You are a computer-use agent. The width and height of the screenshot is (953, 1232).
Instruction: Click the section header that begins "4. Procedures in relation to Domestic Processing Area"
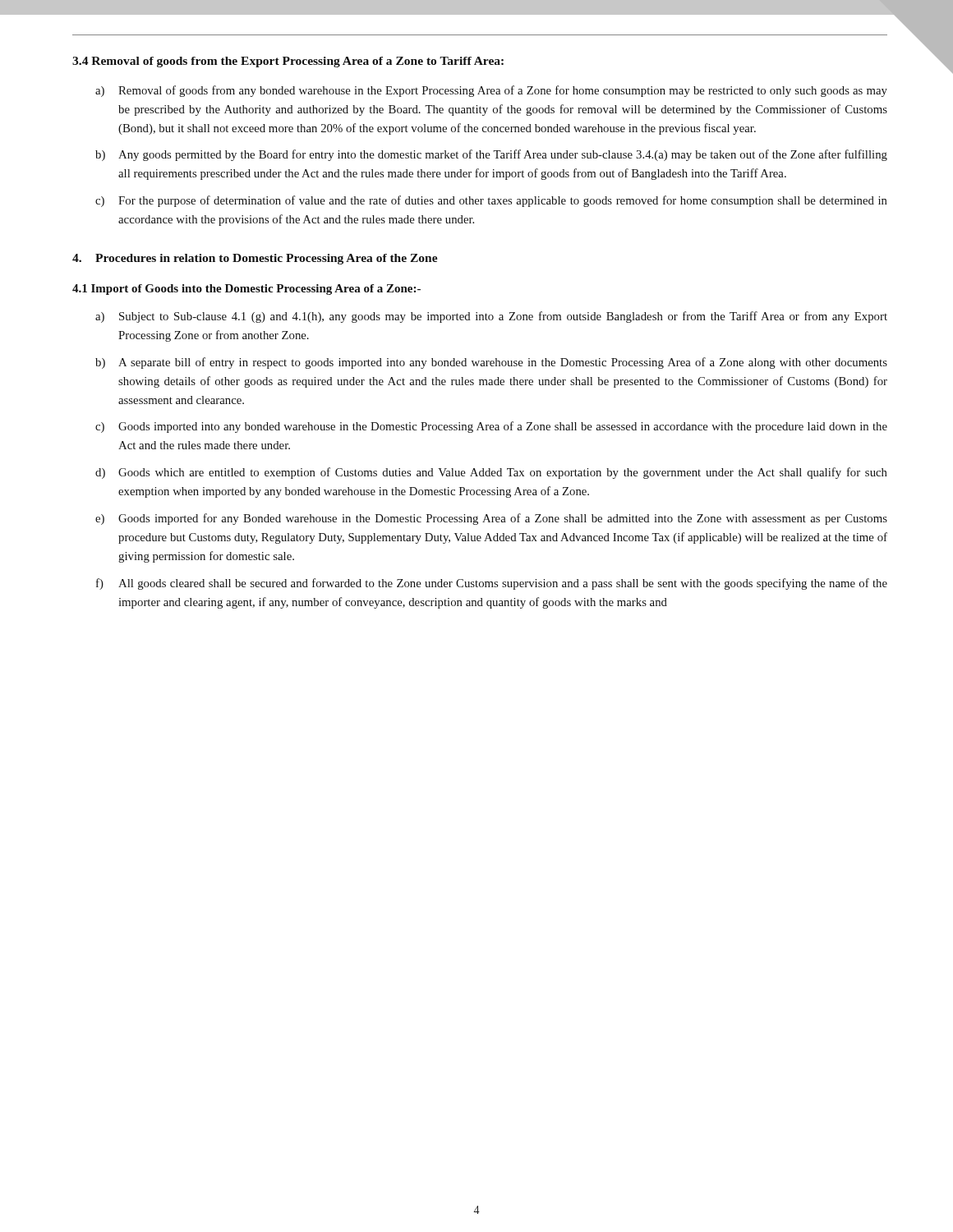coord(255,258)
